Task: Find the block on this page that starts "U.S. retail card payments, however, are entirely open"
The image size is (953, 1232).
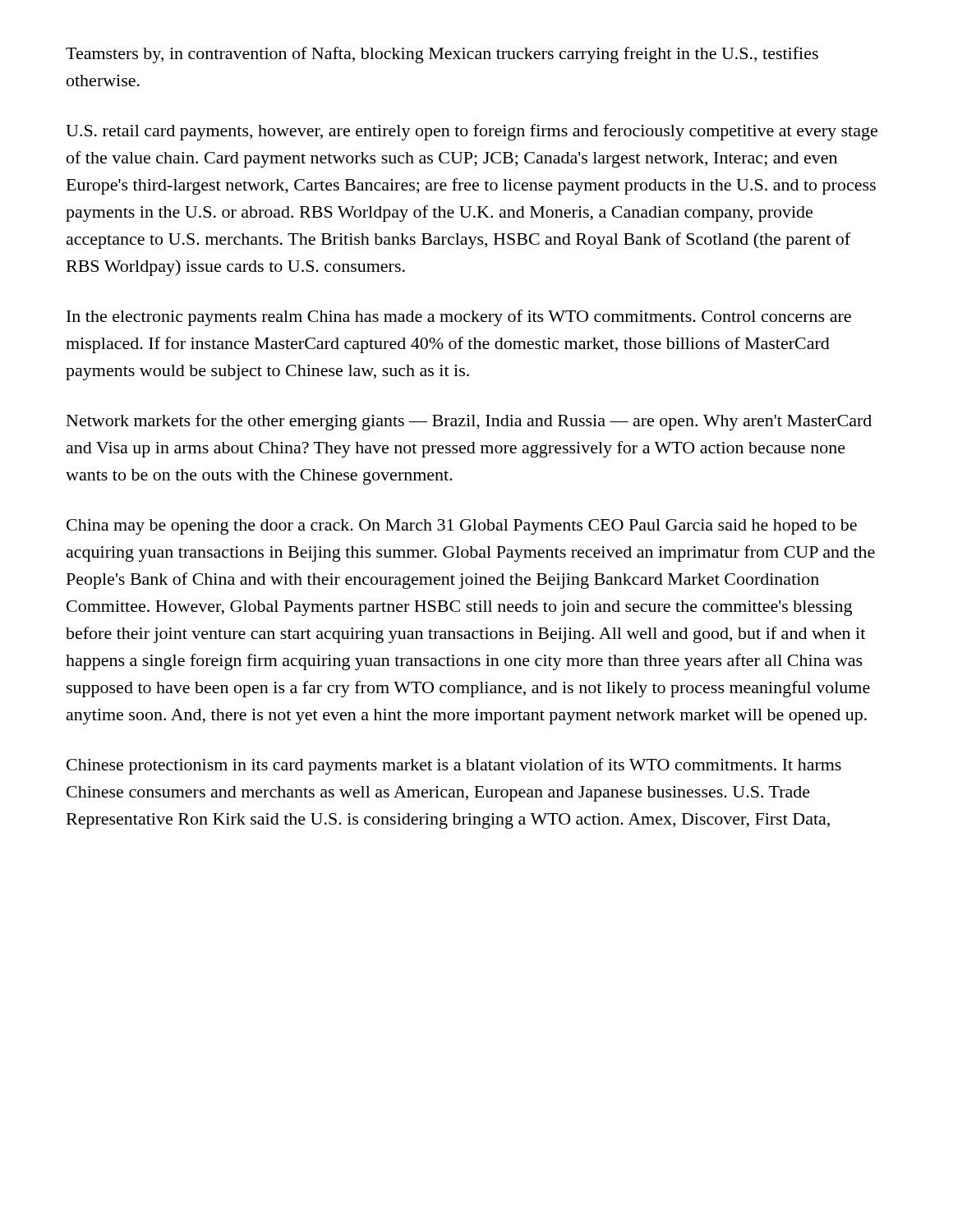Action: click(472, 198)
